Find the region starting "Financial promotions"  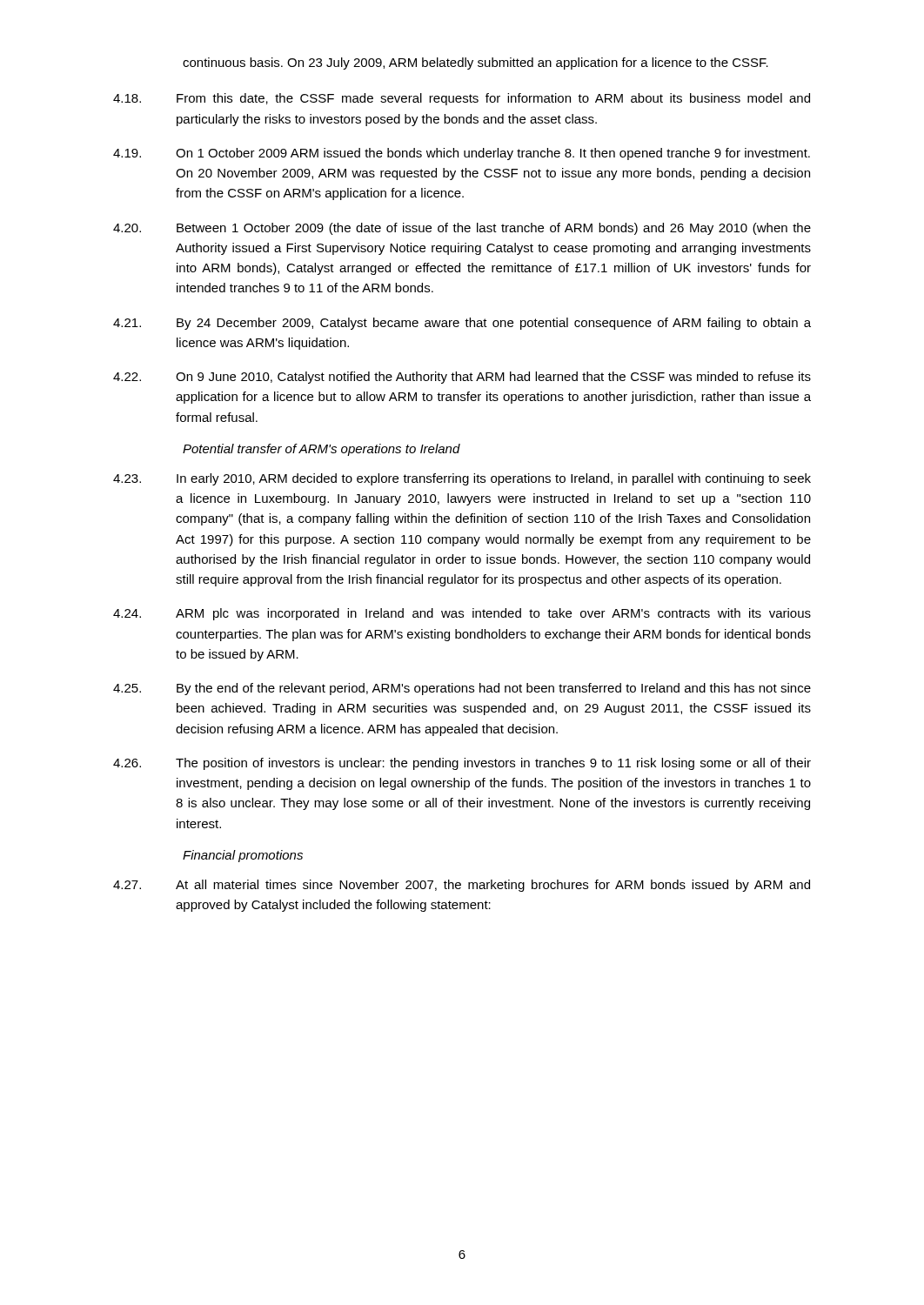[x=243, y=855]
